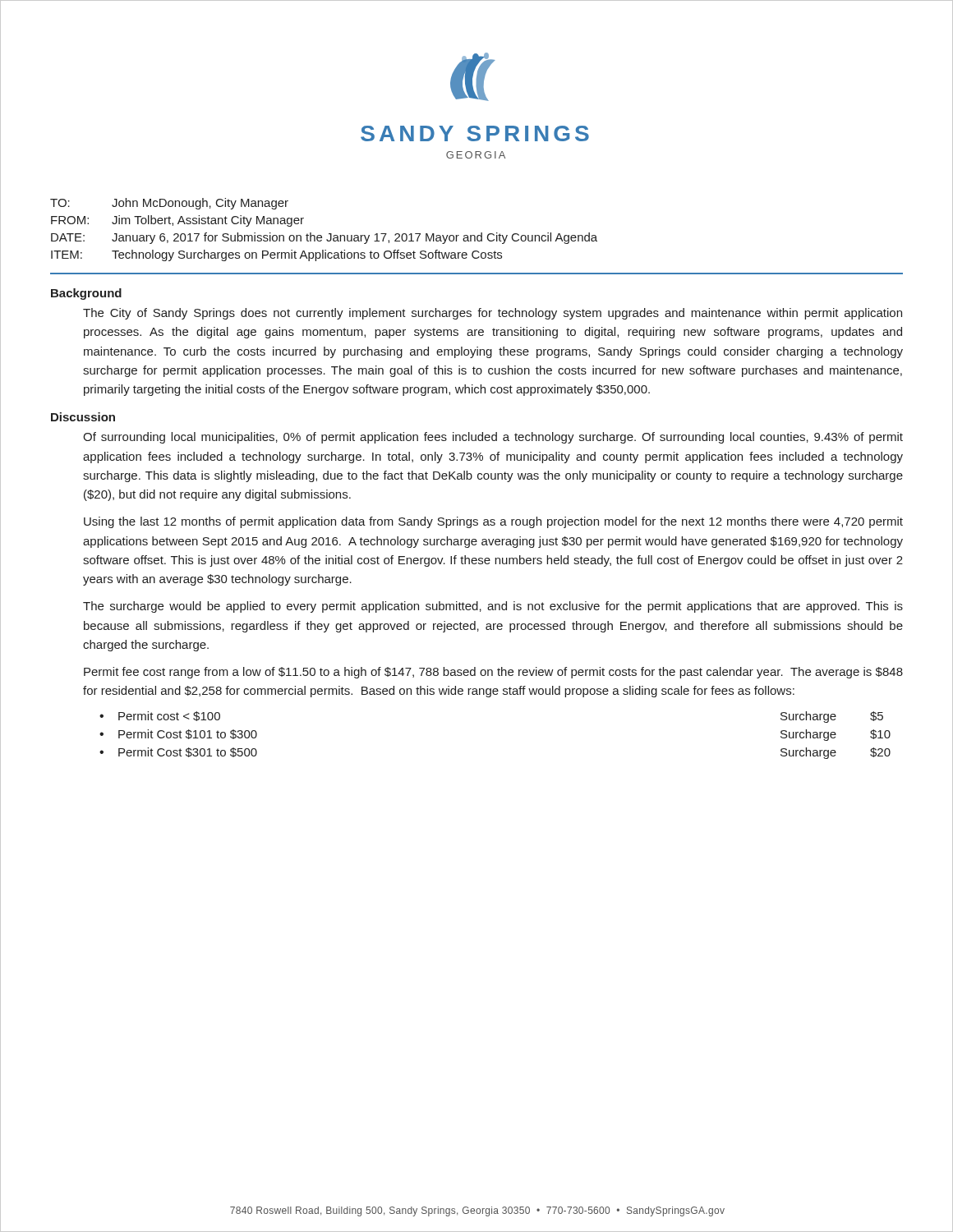Viewport: 953px width, 1232px height.
Task: Where is the passage that starts "Using the last 12 months of permit application"?
Action: [x=493, y=550]
